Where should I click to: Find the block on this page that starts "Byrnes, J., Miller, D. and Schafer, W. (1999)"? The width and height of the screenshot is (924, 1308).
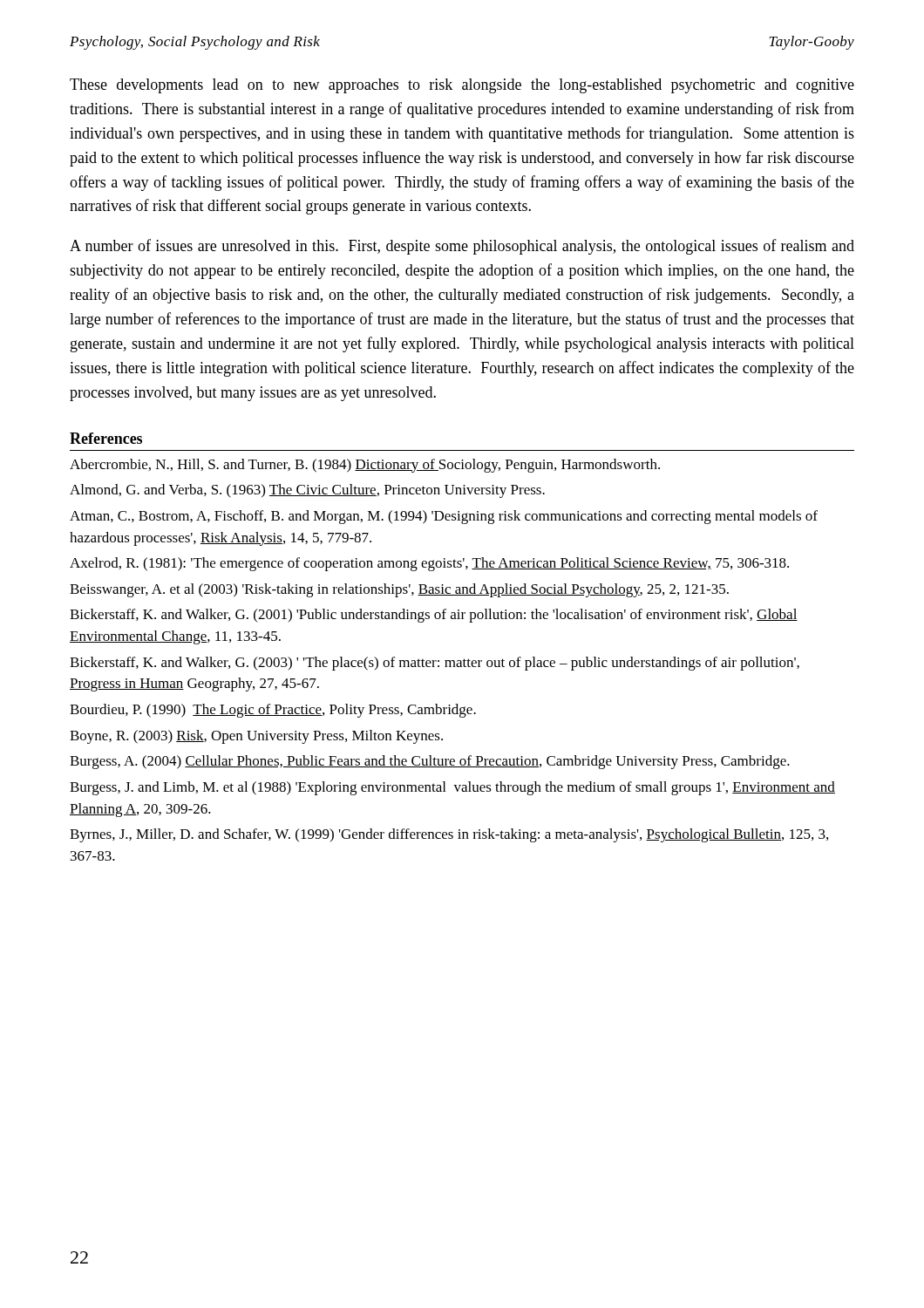[449, 845]
